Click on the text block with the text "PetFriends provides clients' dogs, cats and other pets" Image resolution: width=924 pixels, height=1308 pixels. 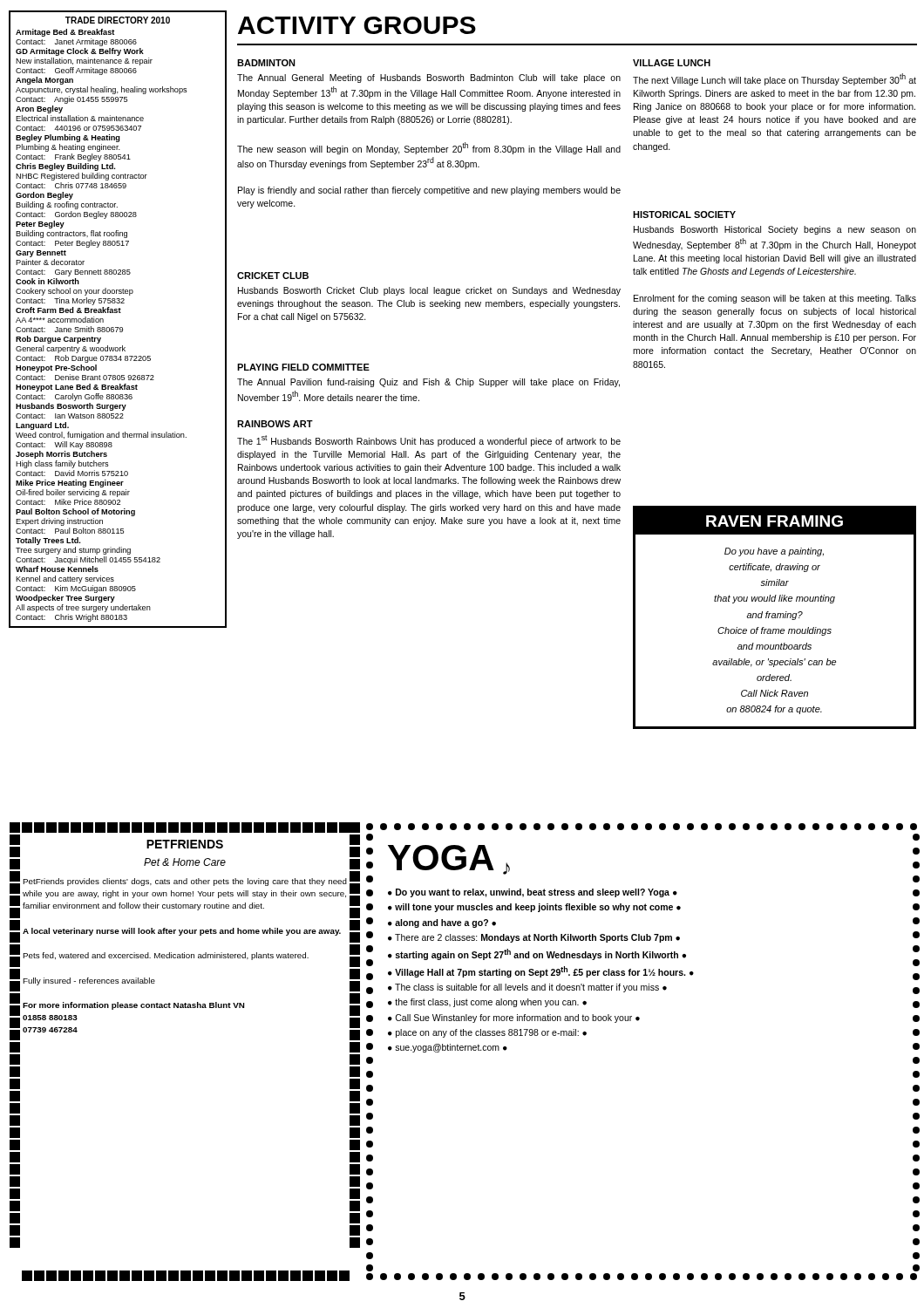click(185, 955)
